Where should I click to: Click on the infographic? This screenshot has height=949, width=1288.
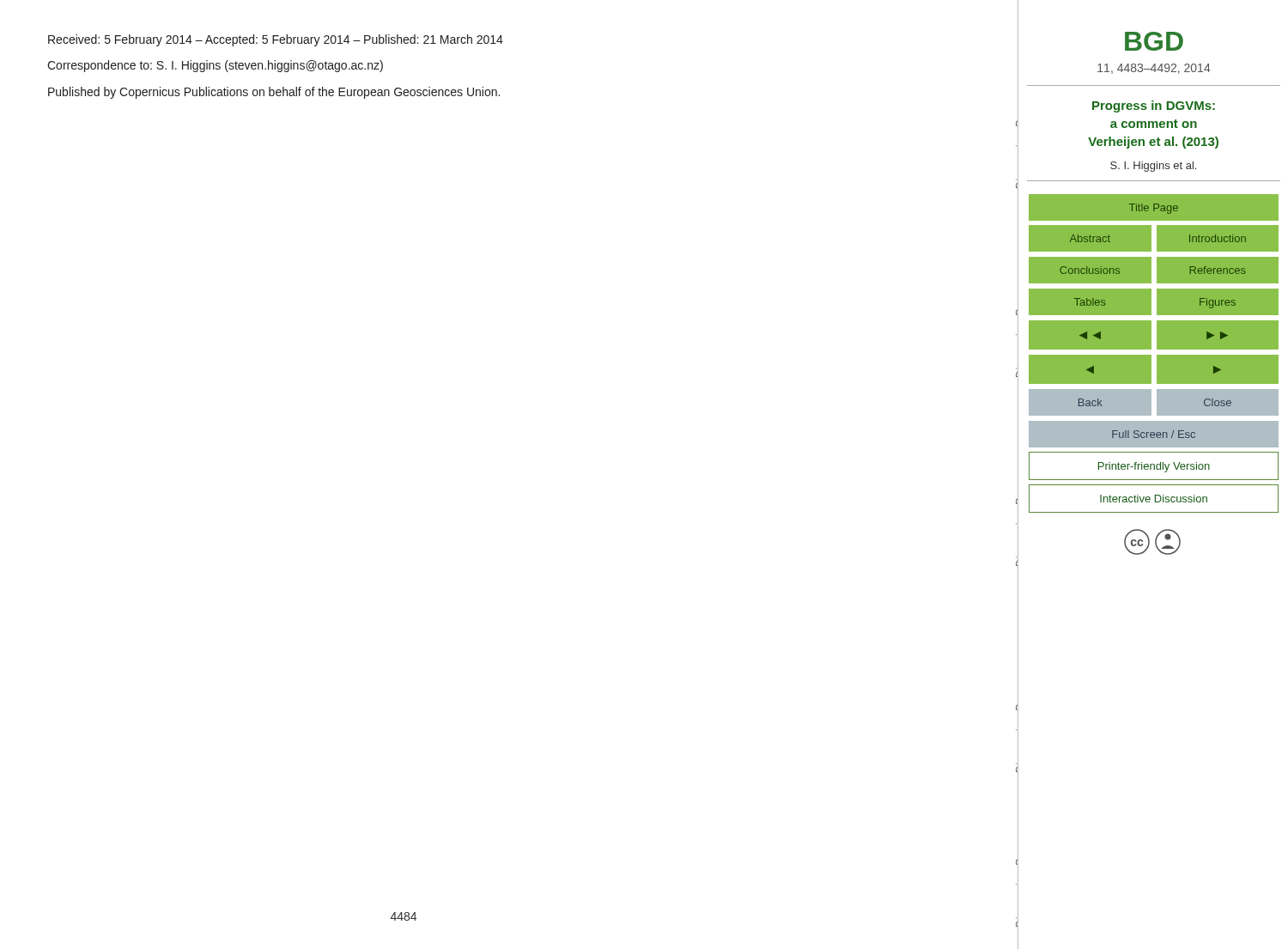coord(1153,377)
